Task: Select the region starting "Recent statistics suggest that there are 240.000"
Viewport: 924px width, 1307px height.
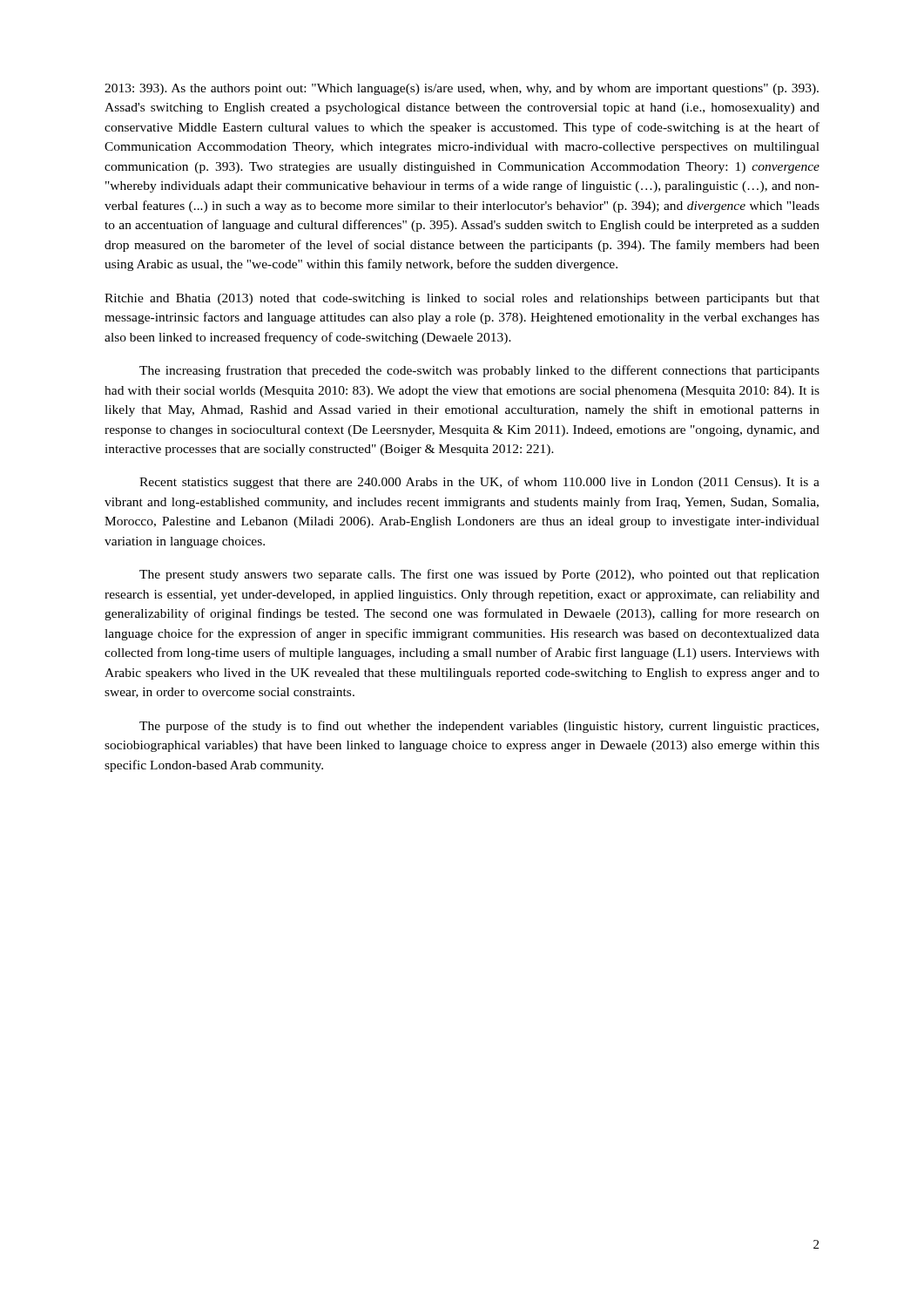Action: tap(462, 512)
